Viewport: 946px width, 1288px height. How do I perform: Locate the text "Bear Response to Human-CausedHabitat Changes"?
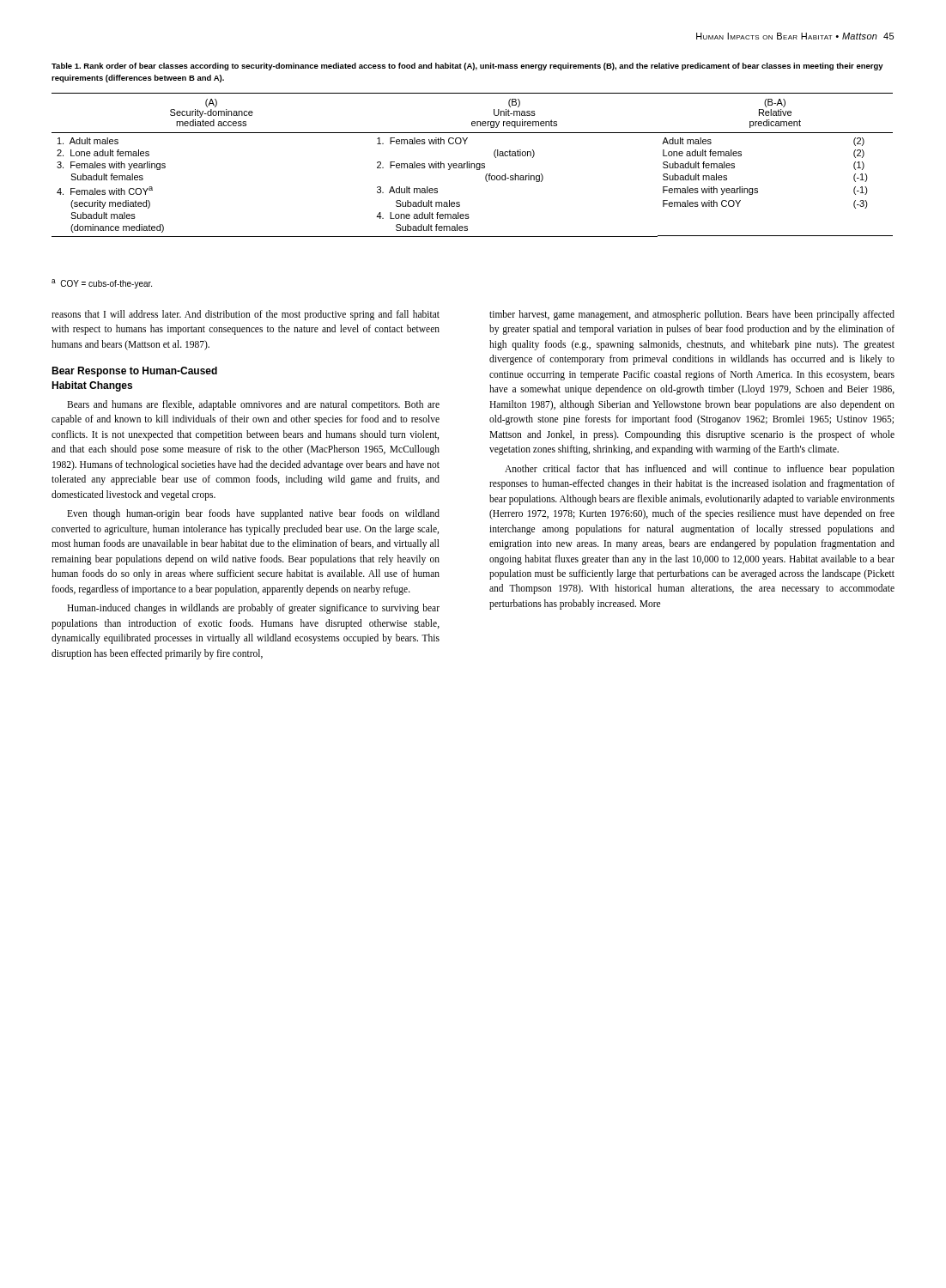(134, 378)
